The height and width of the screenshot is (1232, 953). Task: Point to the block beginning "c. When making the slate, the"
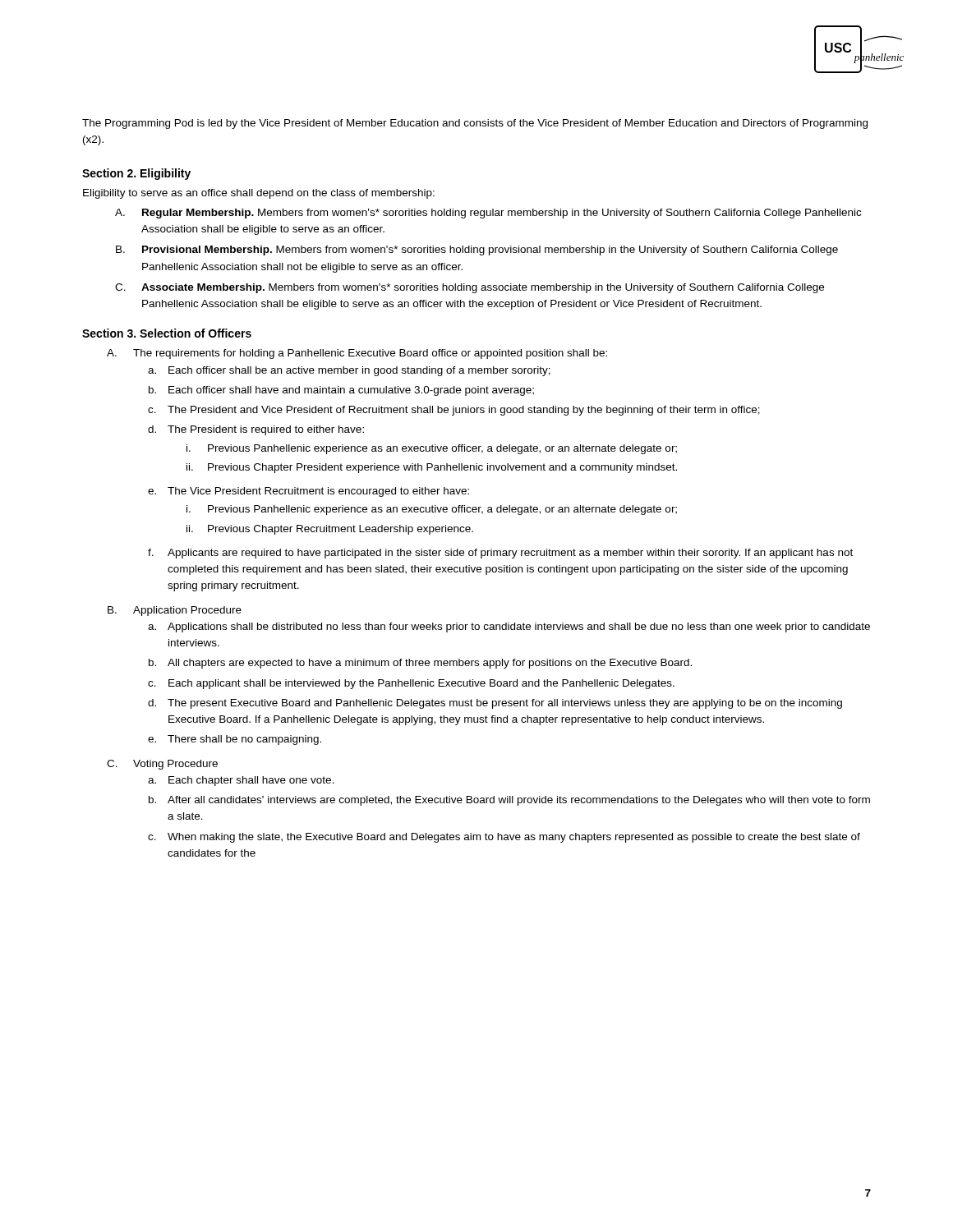click(x=509, y=845)
